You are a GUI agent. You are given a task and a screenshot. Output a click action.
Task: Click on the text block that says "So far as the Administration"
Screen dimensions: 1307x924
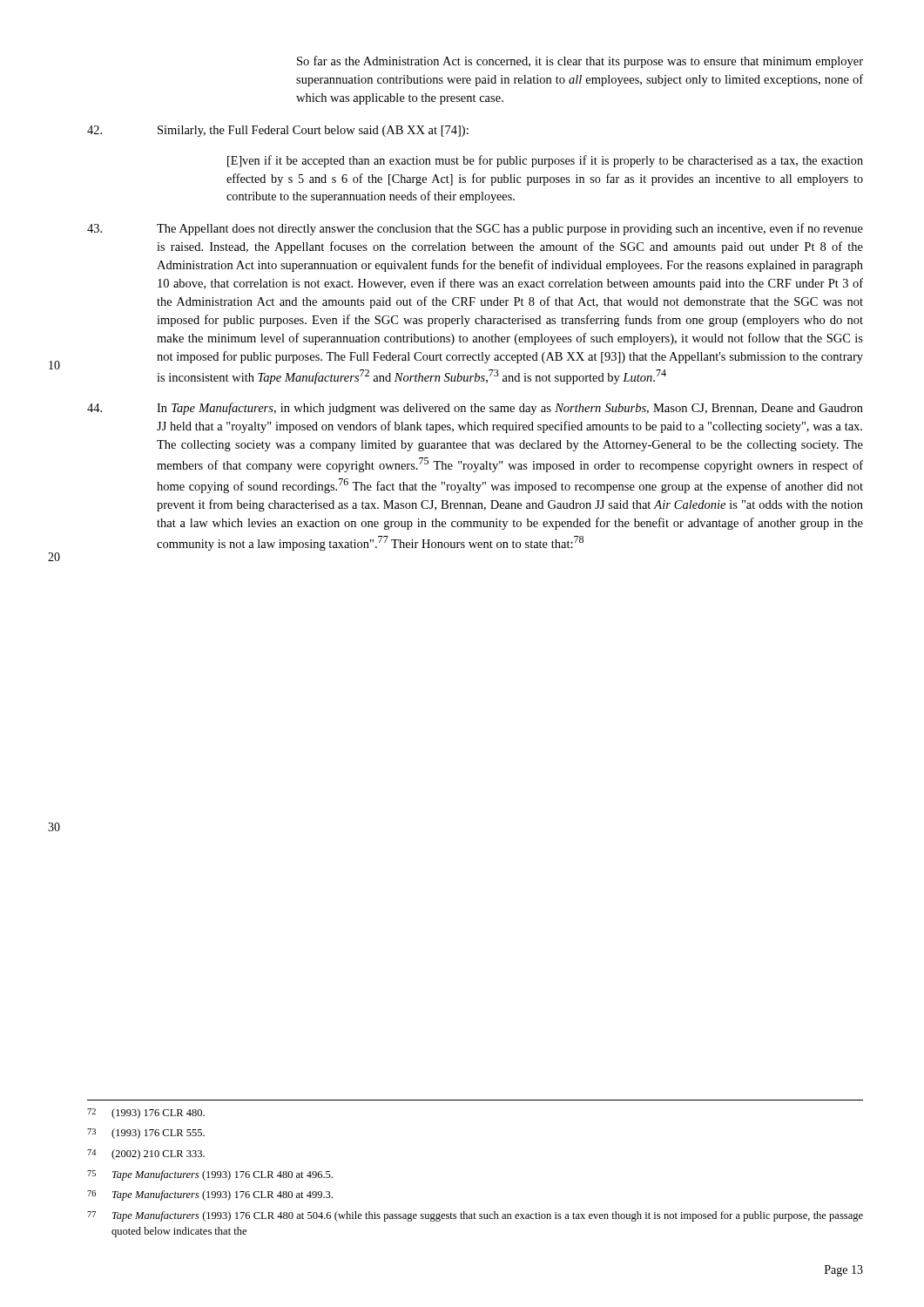point(580,79)
